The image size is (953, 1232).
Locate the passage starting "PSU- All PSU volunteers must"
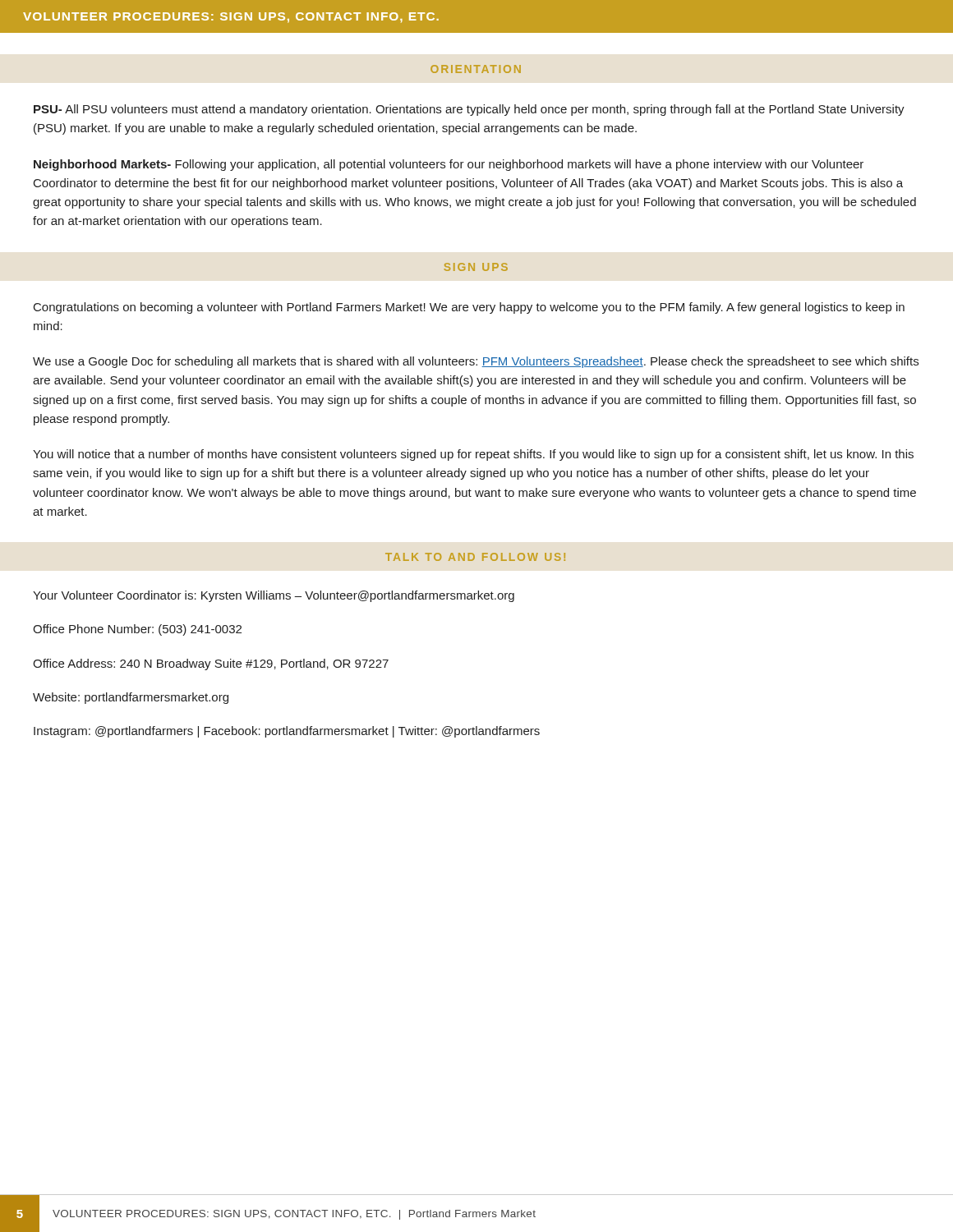coord(469,118)
